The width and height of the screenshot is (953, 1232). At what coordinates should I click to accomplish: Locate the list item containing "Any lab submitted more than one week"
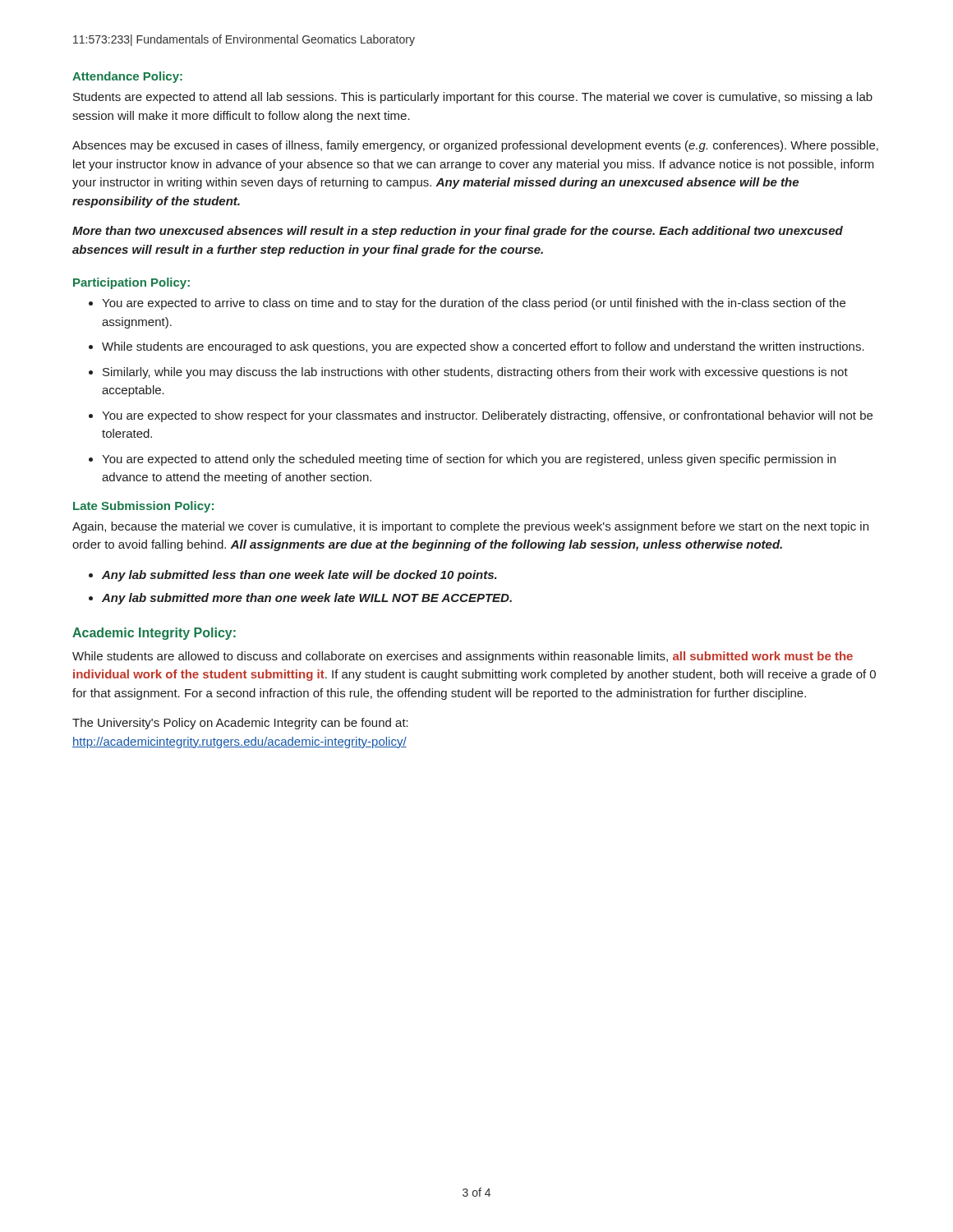point(491,598)
